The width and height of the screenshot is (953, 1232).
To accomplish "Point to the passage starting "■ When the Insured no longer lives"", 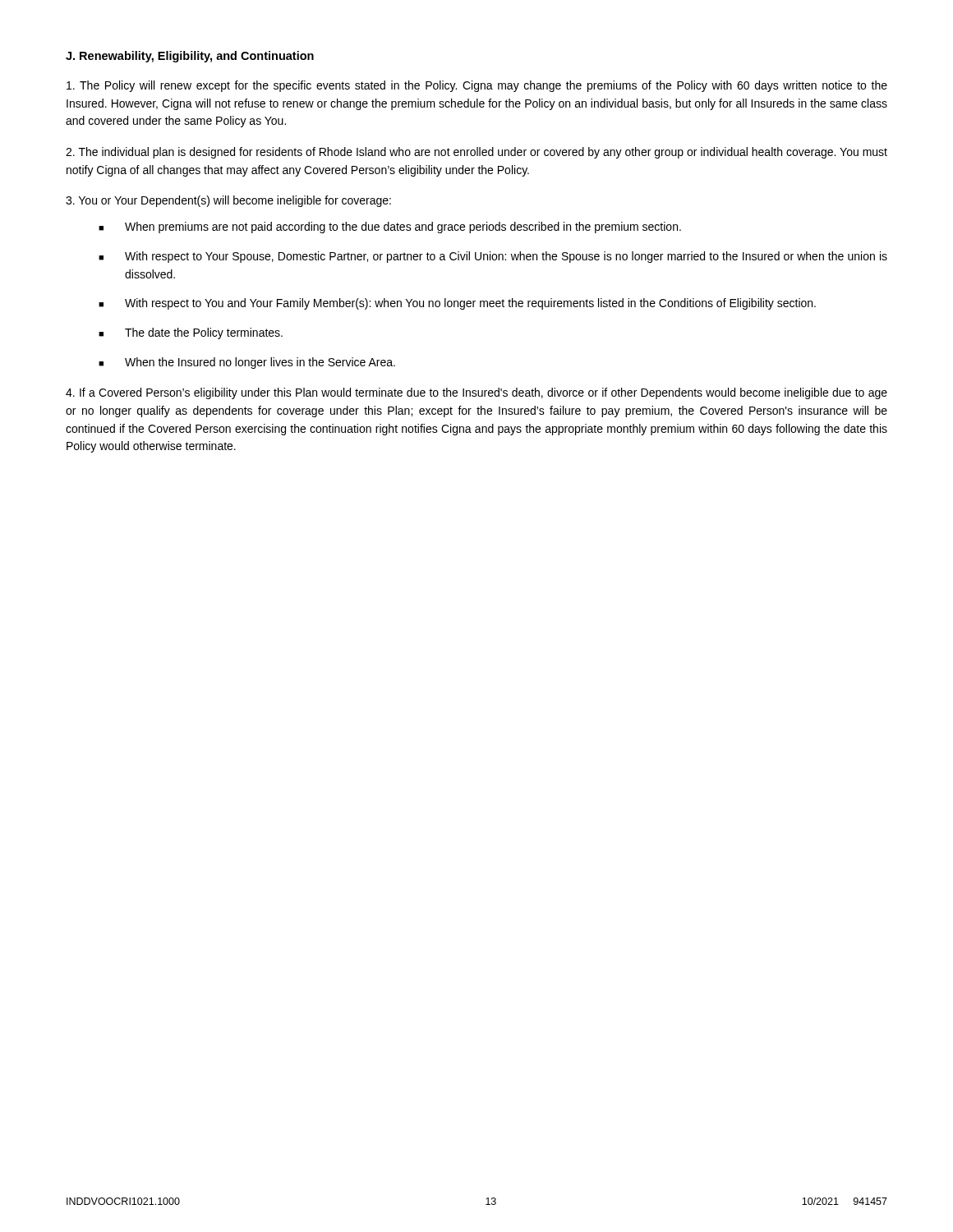I will 247,363.
